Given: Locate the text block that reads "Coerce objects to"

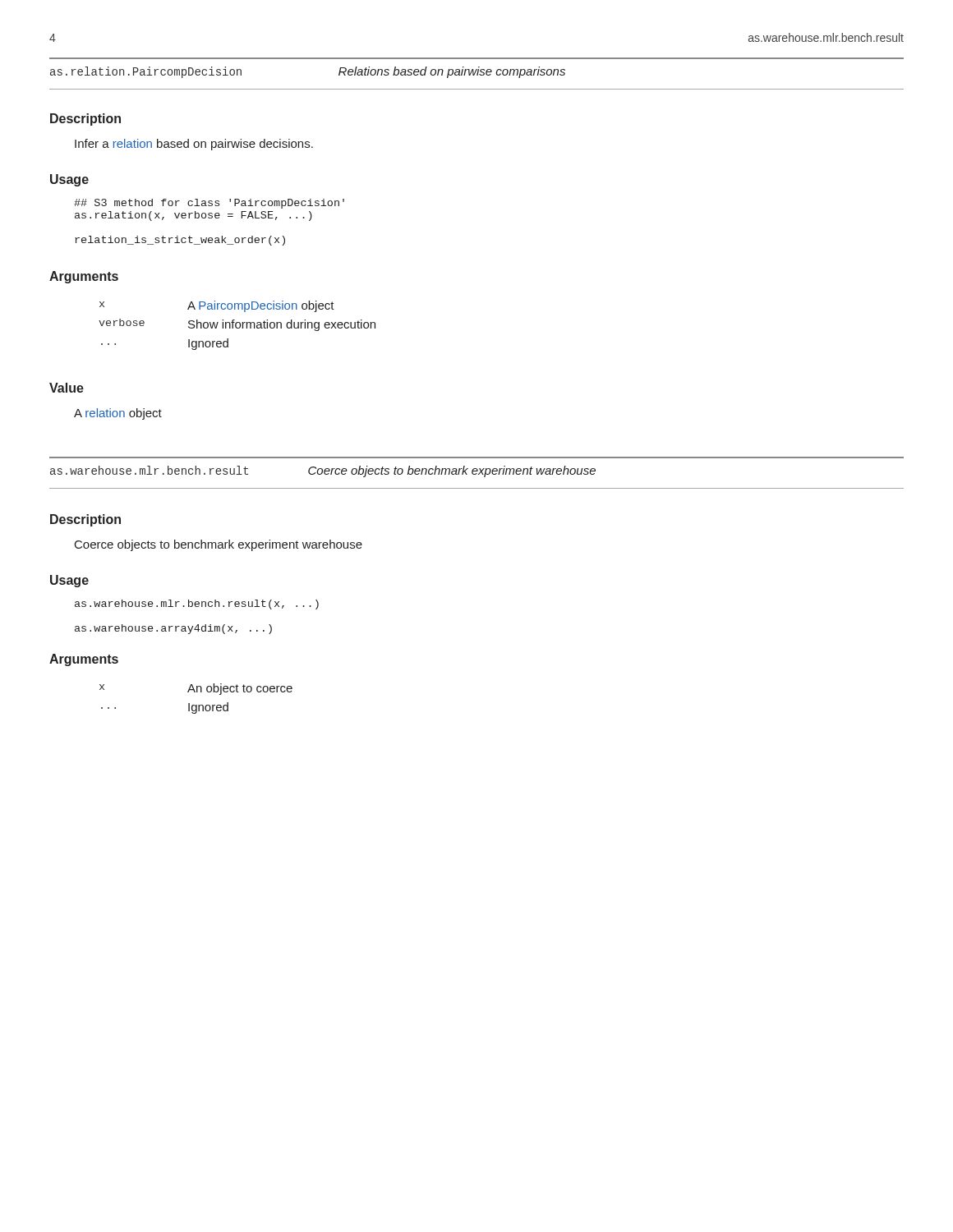Looking at the screenshot, I should pyautogui.click(x=218, y=544).
